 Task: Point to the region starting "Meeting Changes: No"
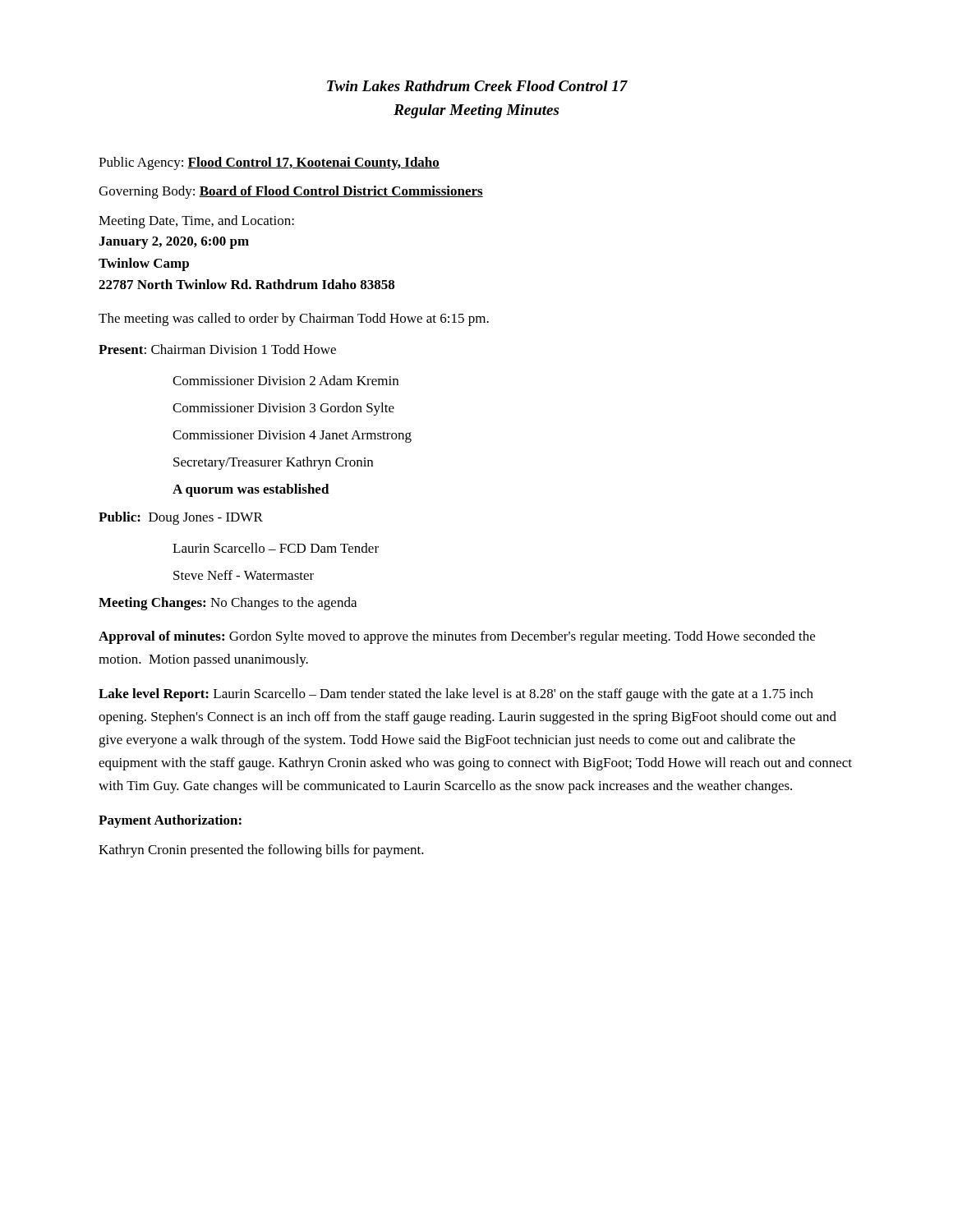[x=228, y=602]
